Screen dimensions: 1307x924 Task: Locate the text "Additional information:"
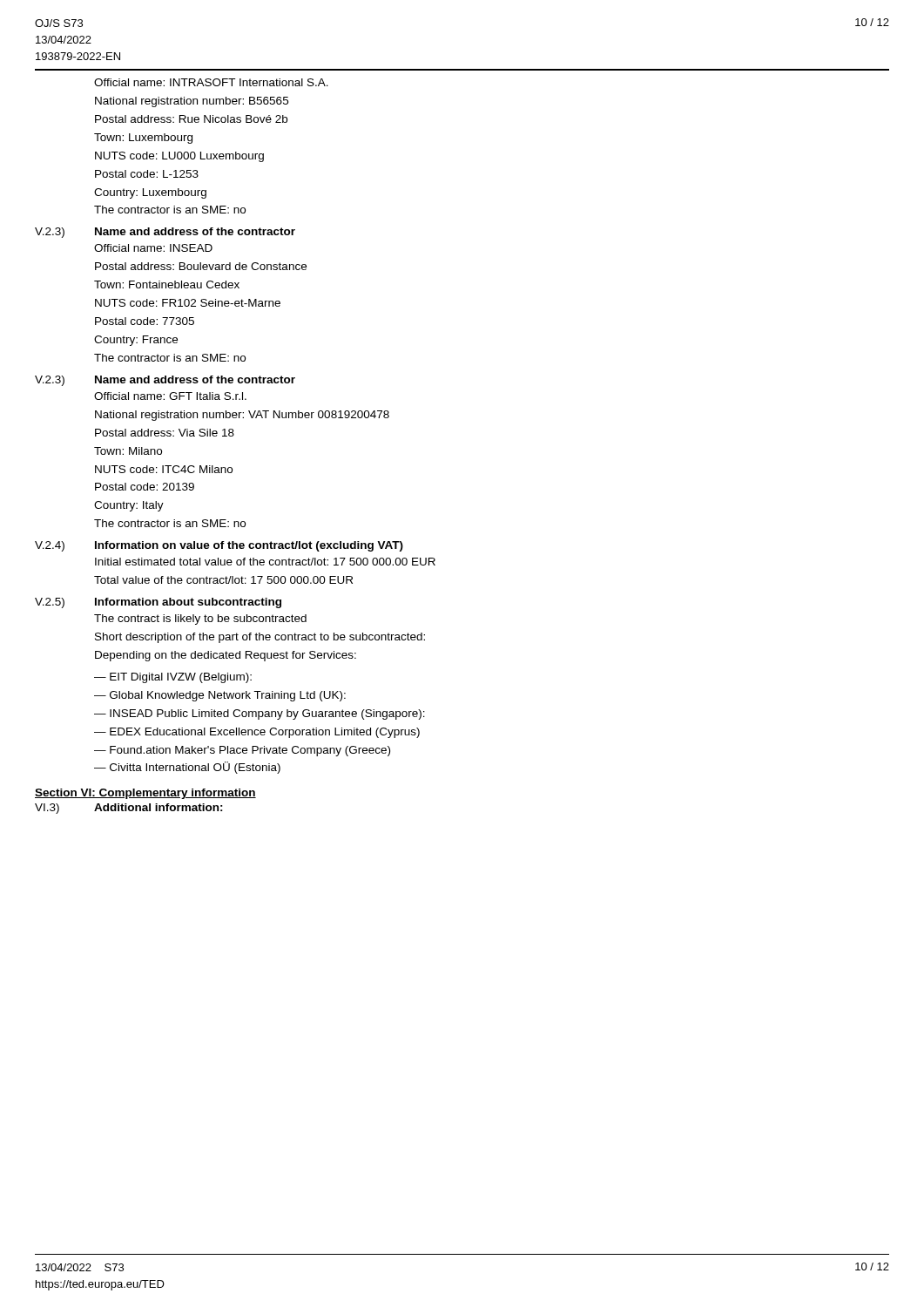(159, 808)
